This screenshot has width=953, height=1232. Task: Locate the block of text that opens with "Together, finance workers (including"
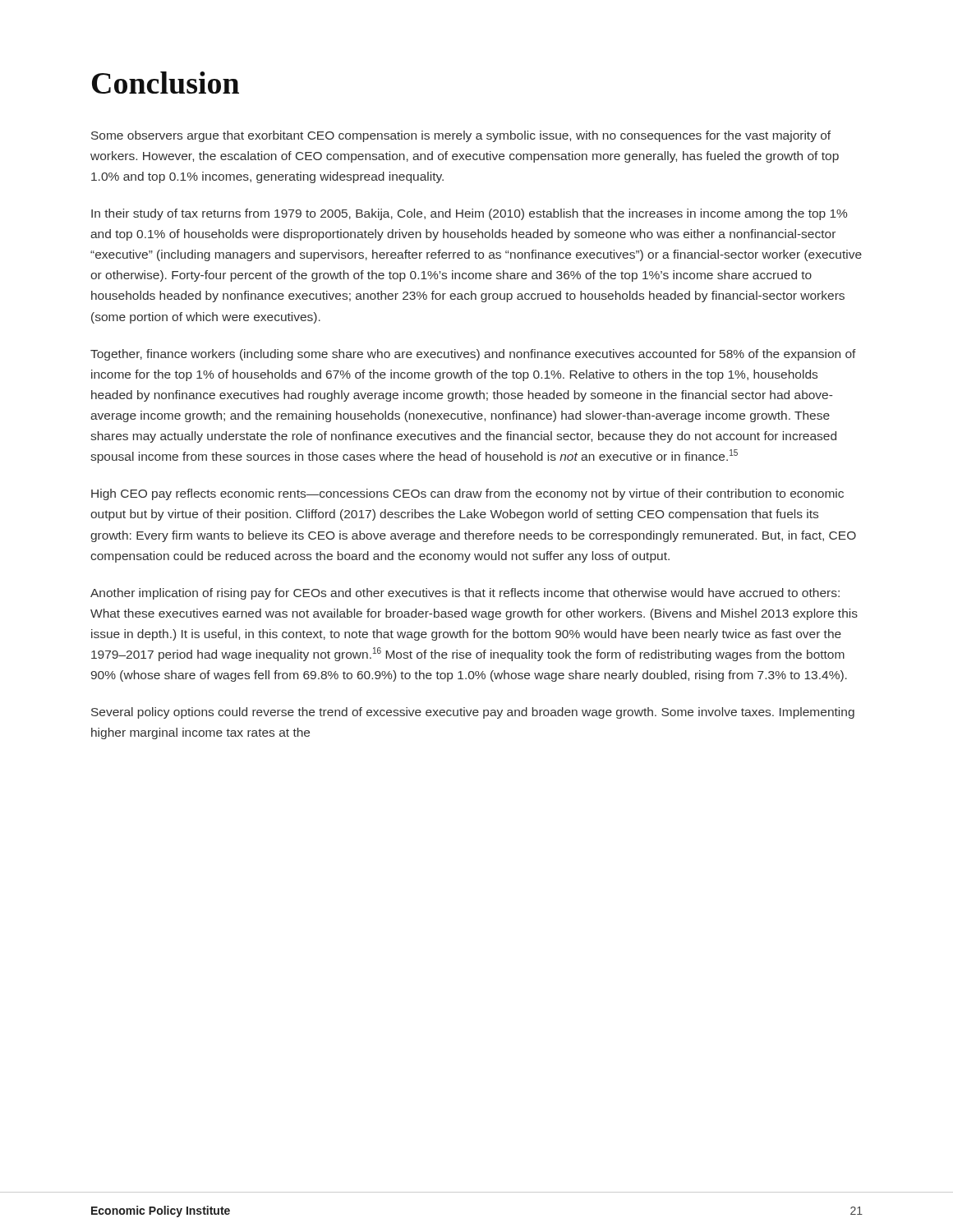point(473,405)
